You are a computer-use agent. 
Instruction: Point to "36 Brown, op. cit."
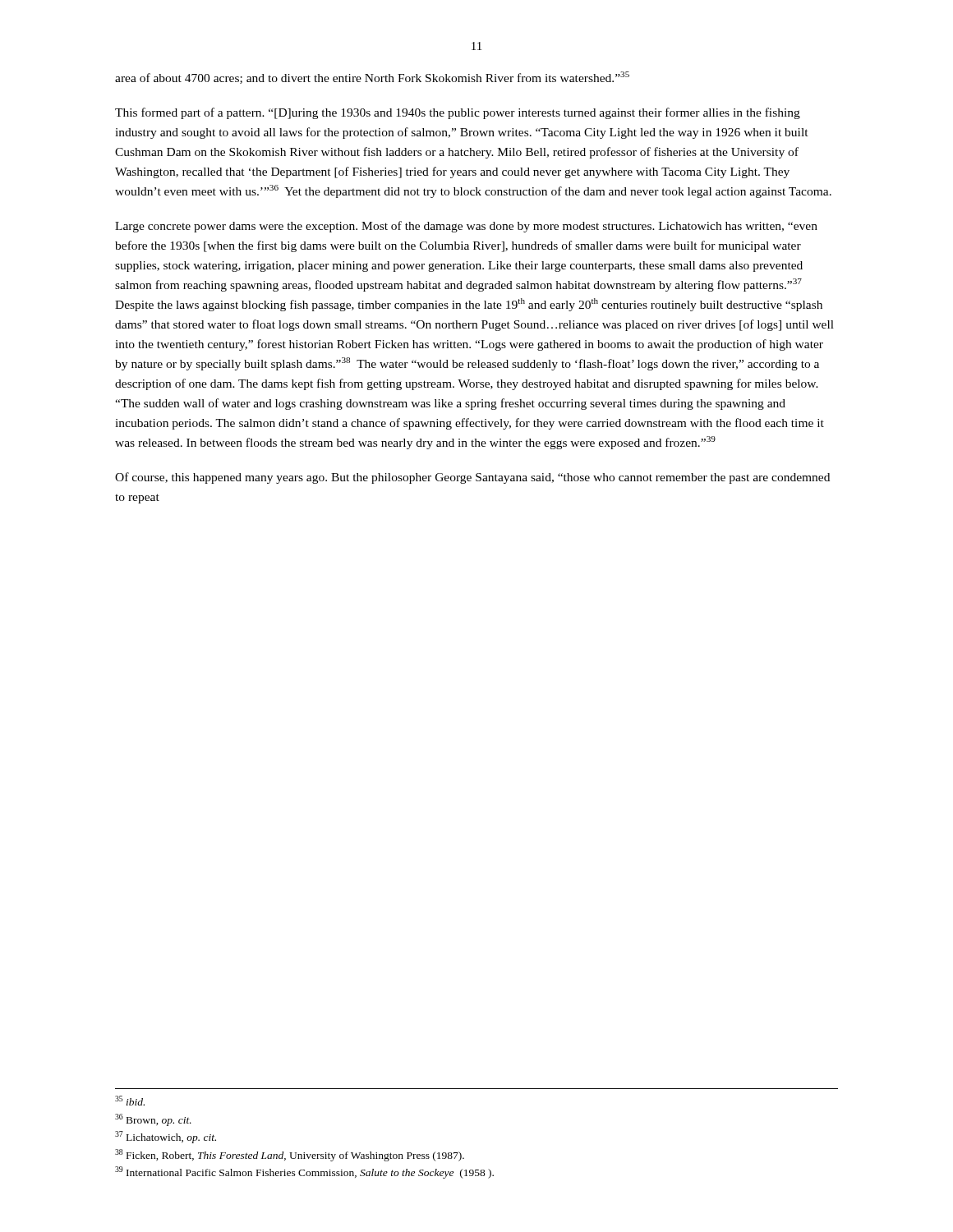(154, 1119)
